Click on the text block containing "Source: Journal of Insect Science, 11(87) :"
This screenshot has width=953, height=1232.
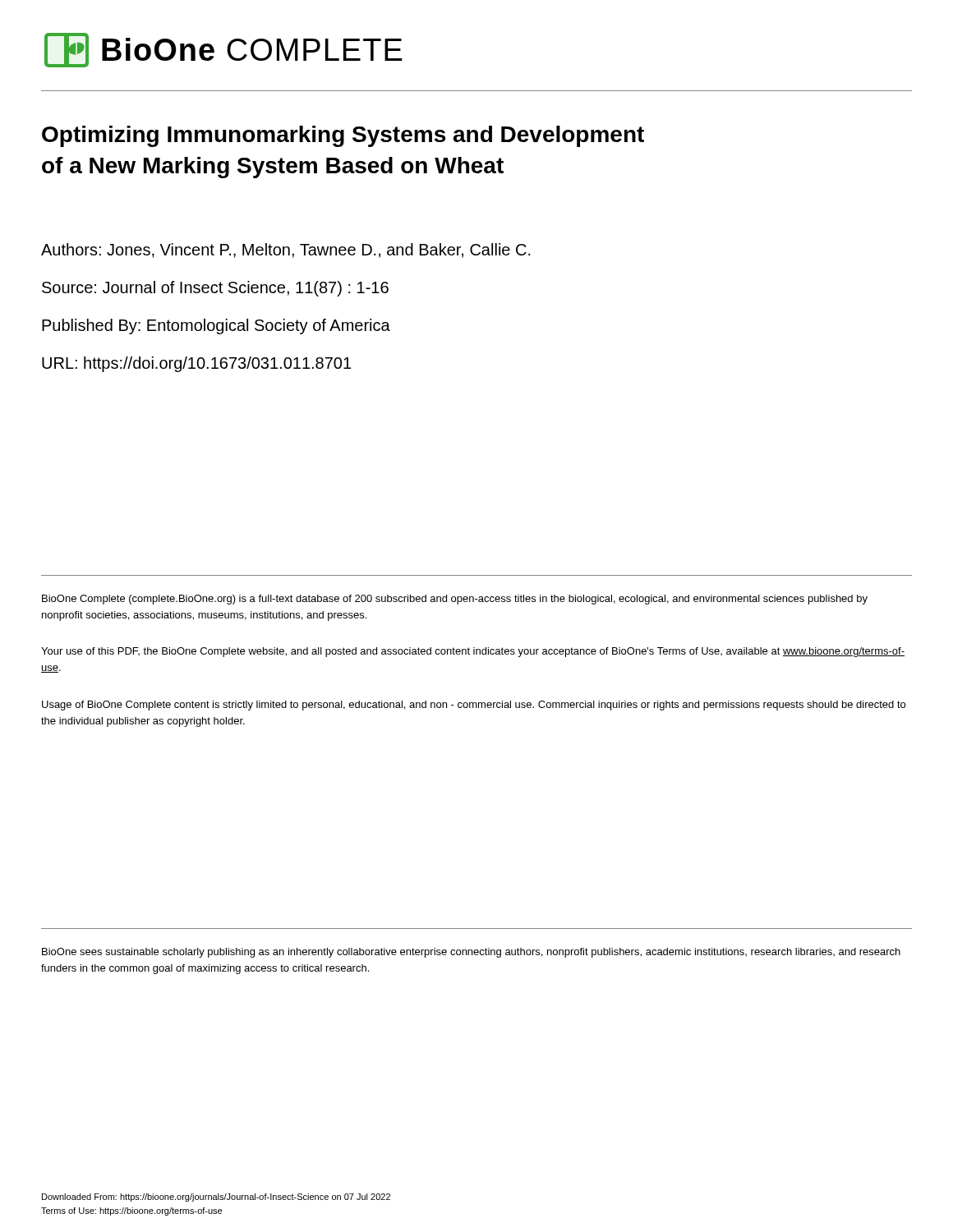[x=215, y=287]
